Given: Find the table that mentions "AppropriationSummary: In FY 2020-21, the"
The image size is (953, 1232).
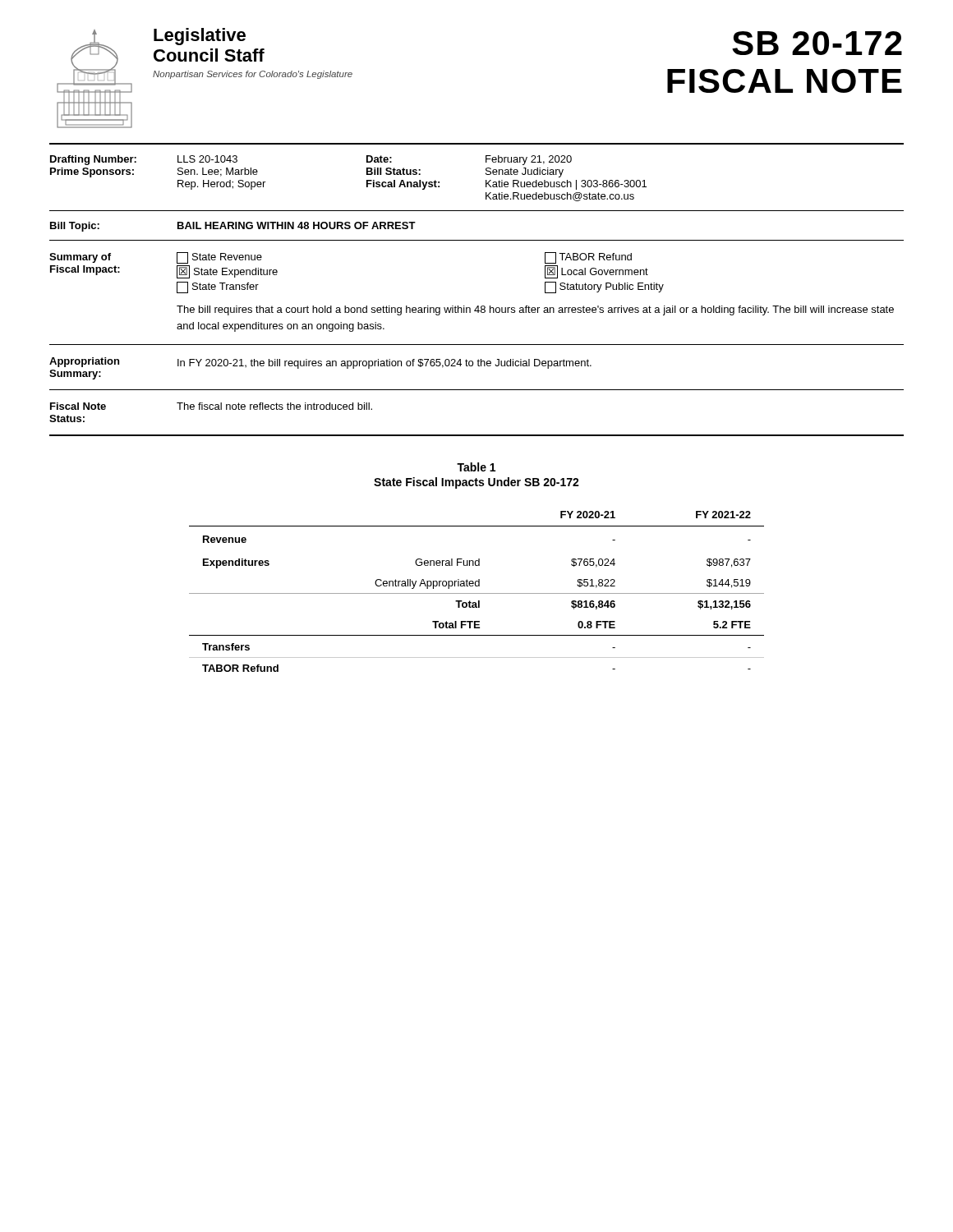Looking at the screenshot, I should coord(476,368).
